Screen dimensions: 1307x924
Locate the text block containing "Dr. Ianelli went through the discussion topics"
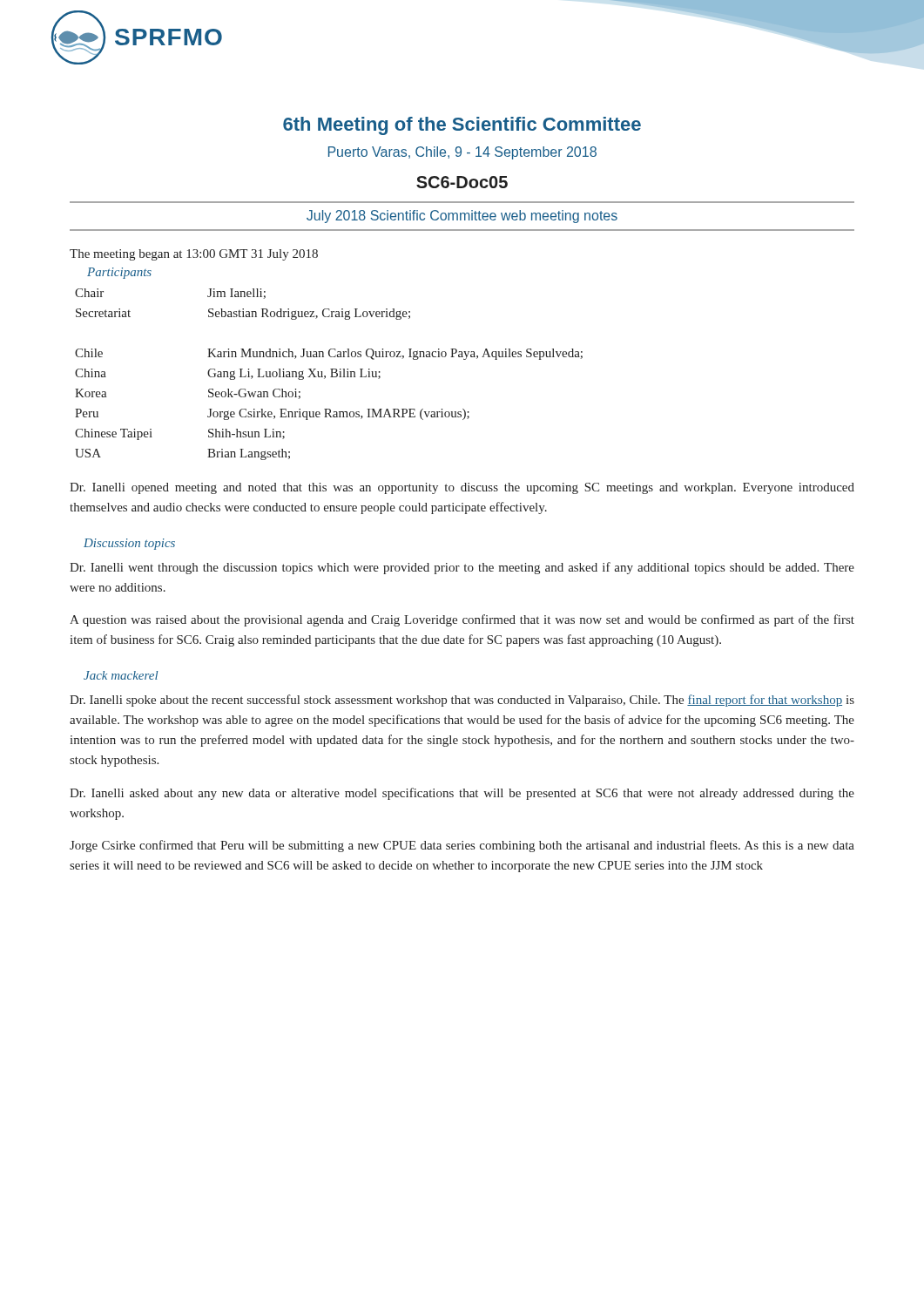[462, 577]
